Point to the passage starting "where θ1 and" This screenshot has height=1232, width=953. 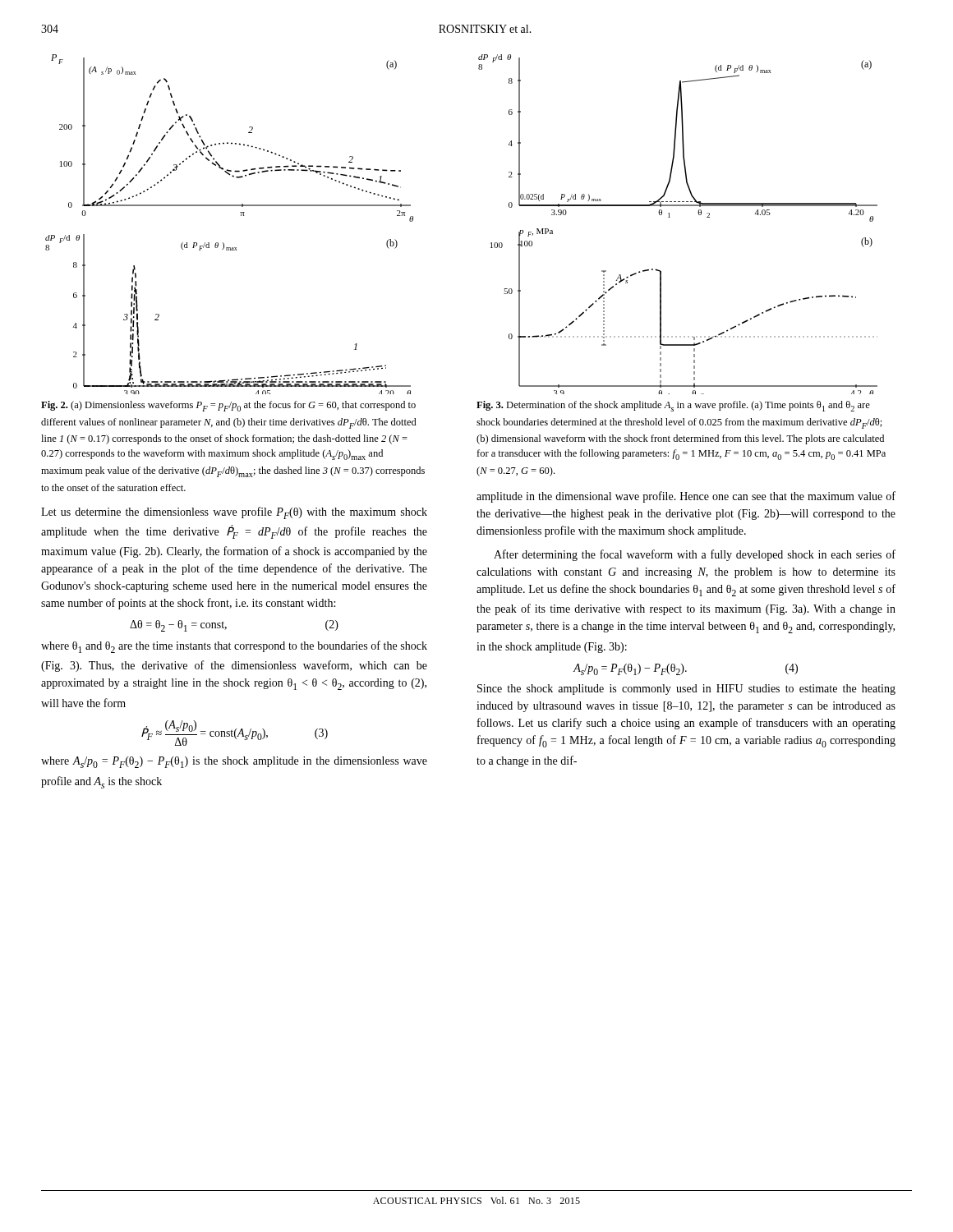tap(234, 675)
